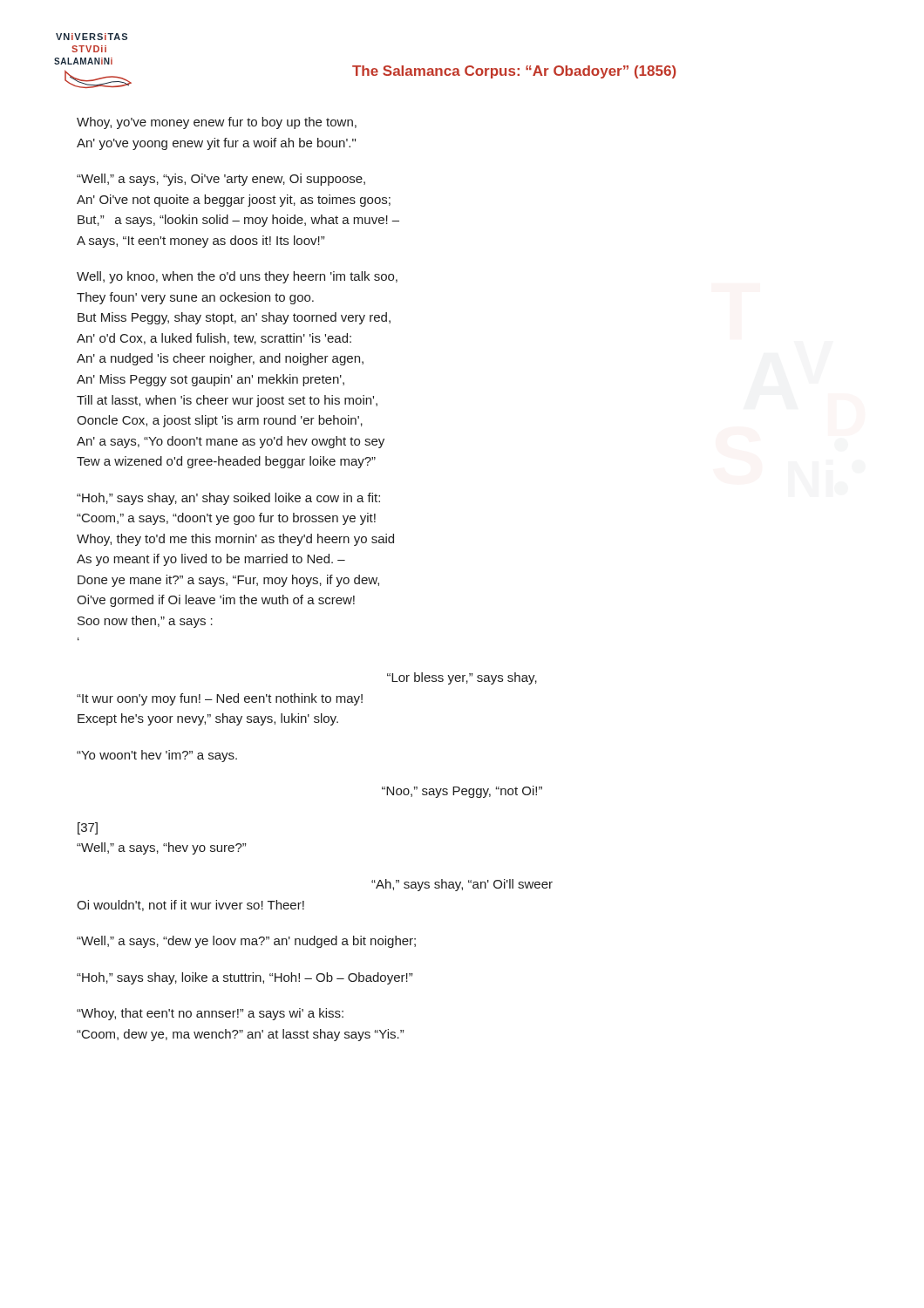Select the text block with the text "[37] “Well,” a says, “hev yo"

(88, 828)
